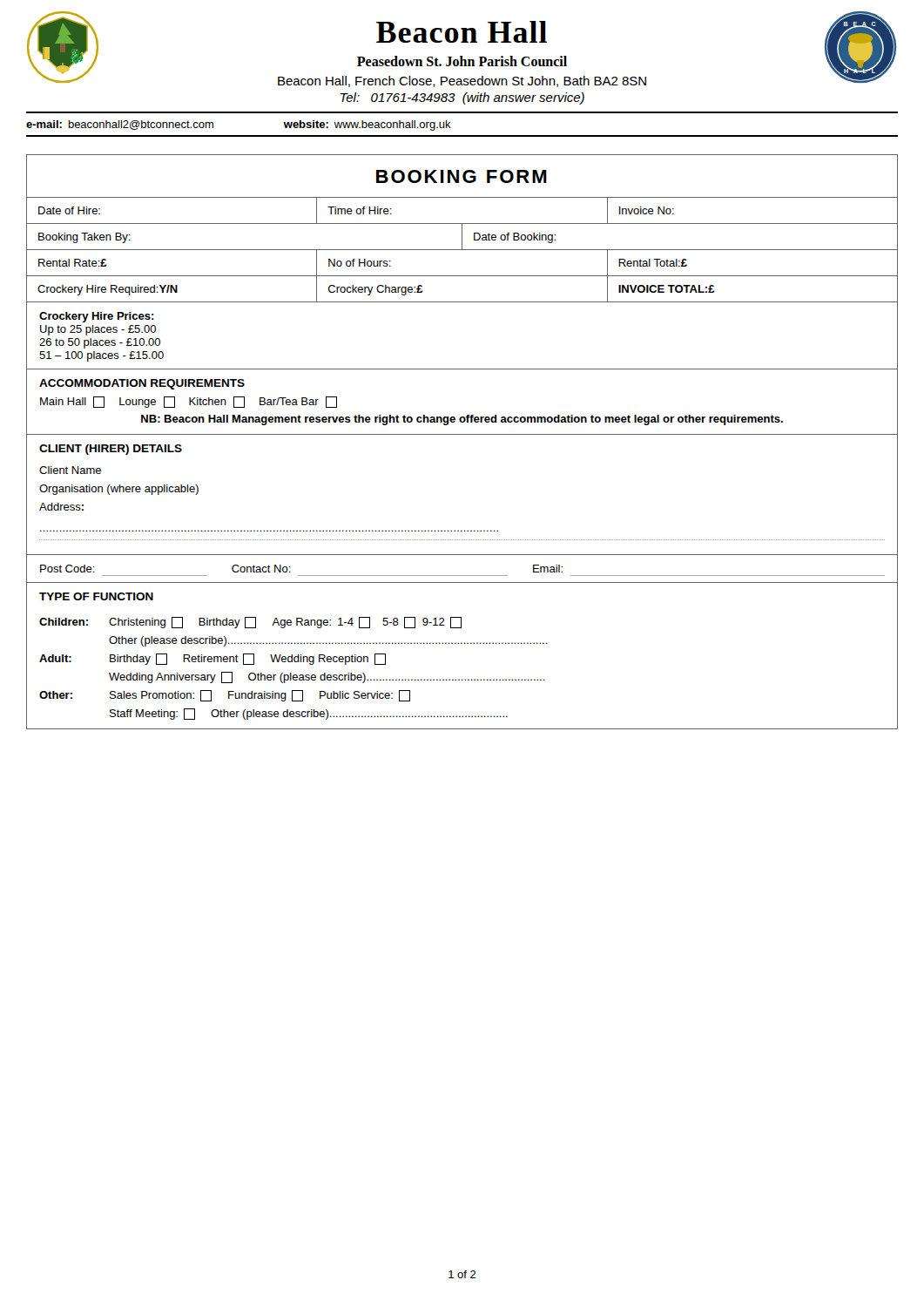Locate the table with the text "Date of Hire: Time"
This screenshot has height=1307, width=924.
462,211
